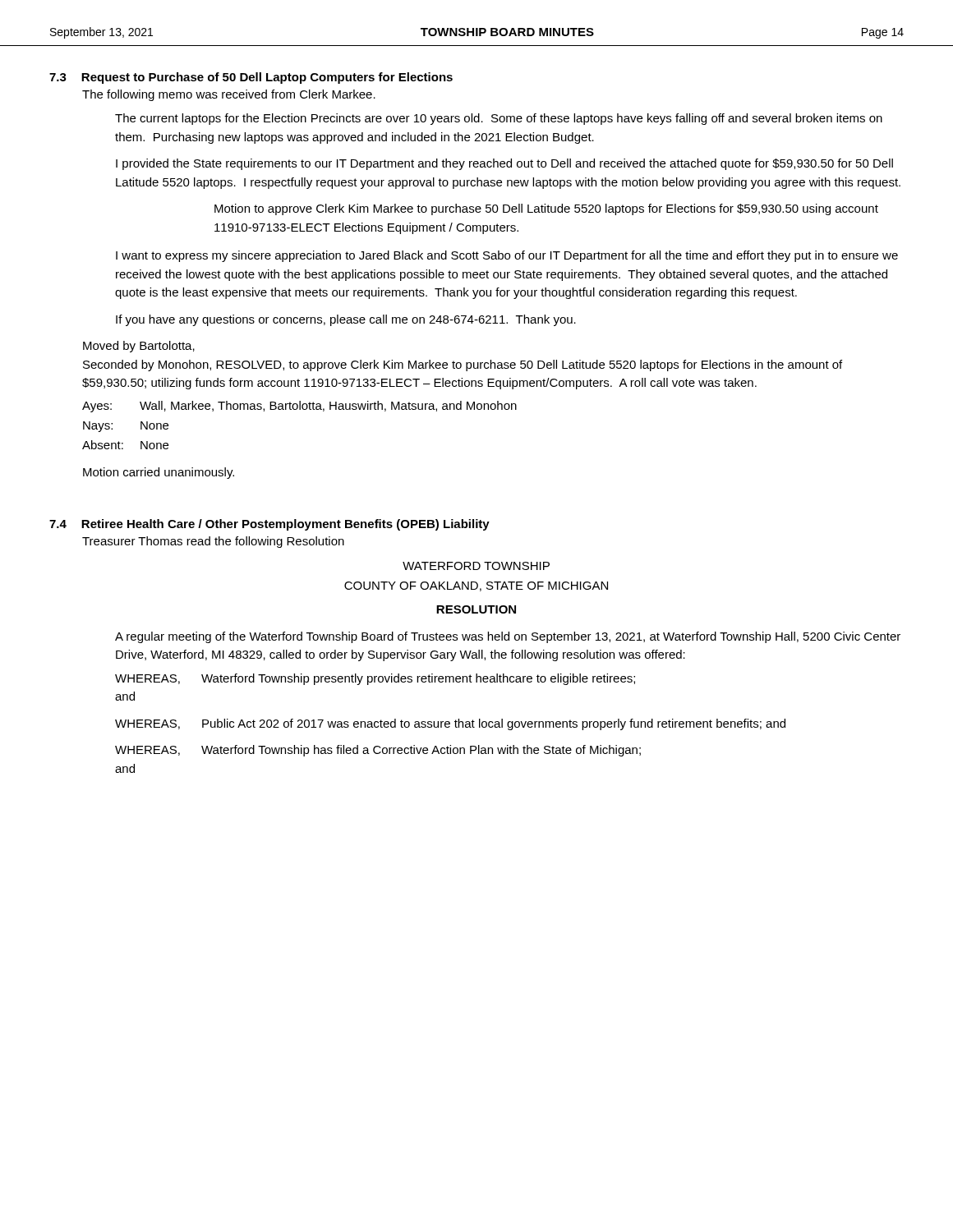
Task: Locate the block of text that opens with "Ayes:Wall, Markee, Thomas, Bartolotta, Hauswirth, Matsura, and Monohon"
Action: pyautogui.click(x=299, y=407)
